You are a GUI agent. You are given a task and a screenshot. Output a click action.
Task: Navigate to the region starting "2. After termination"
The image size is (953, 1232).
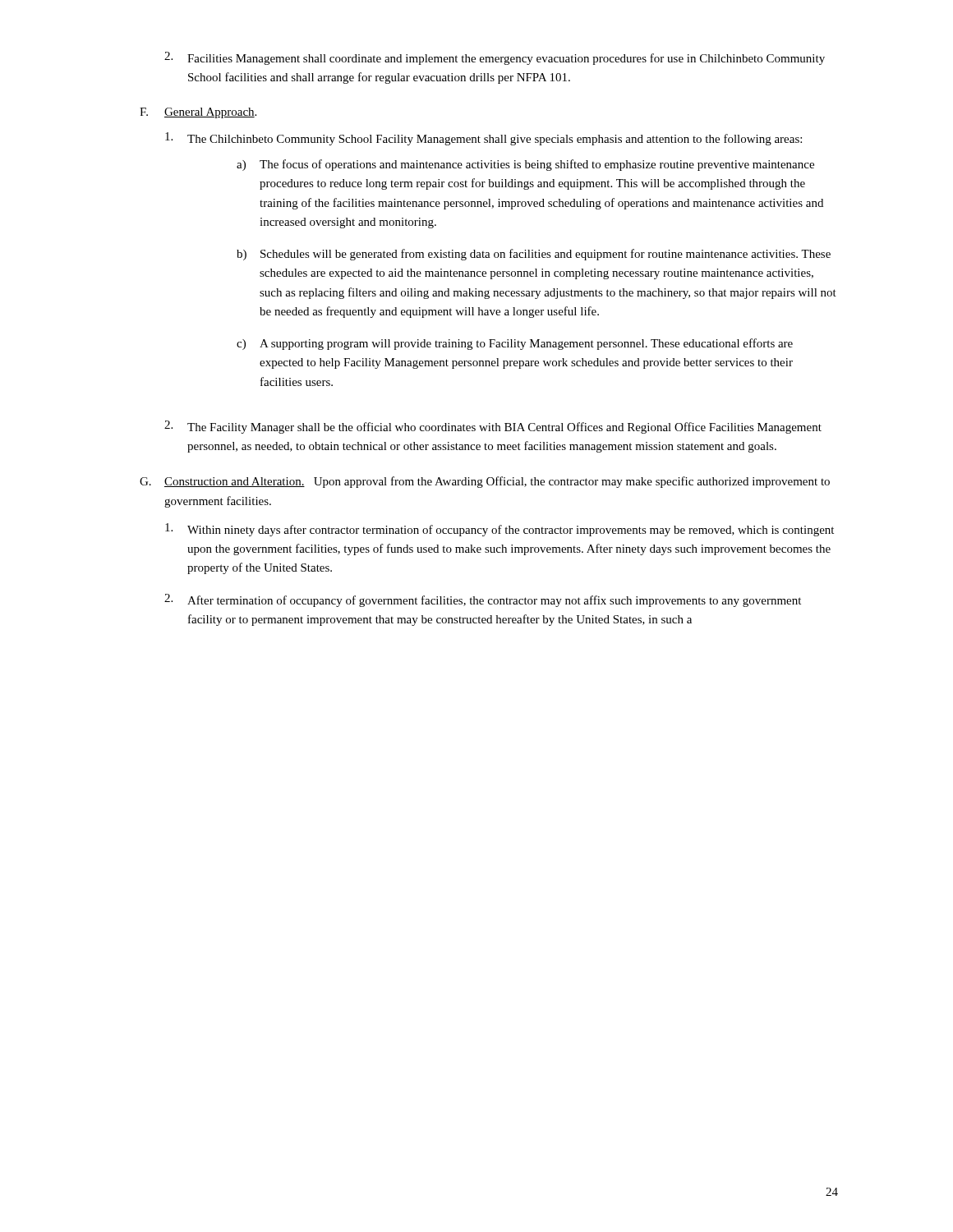click(501, 610)
